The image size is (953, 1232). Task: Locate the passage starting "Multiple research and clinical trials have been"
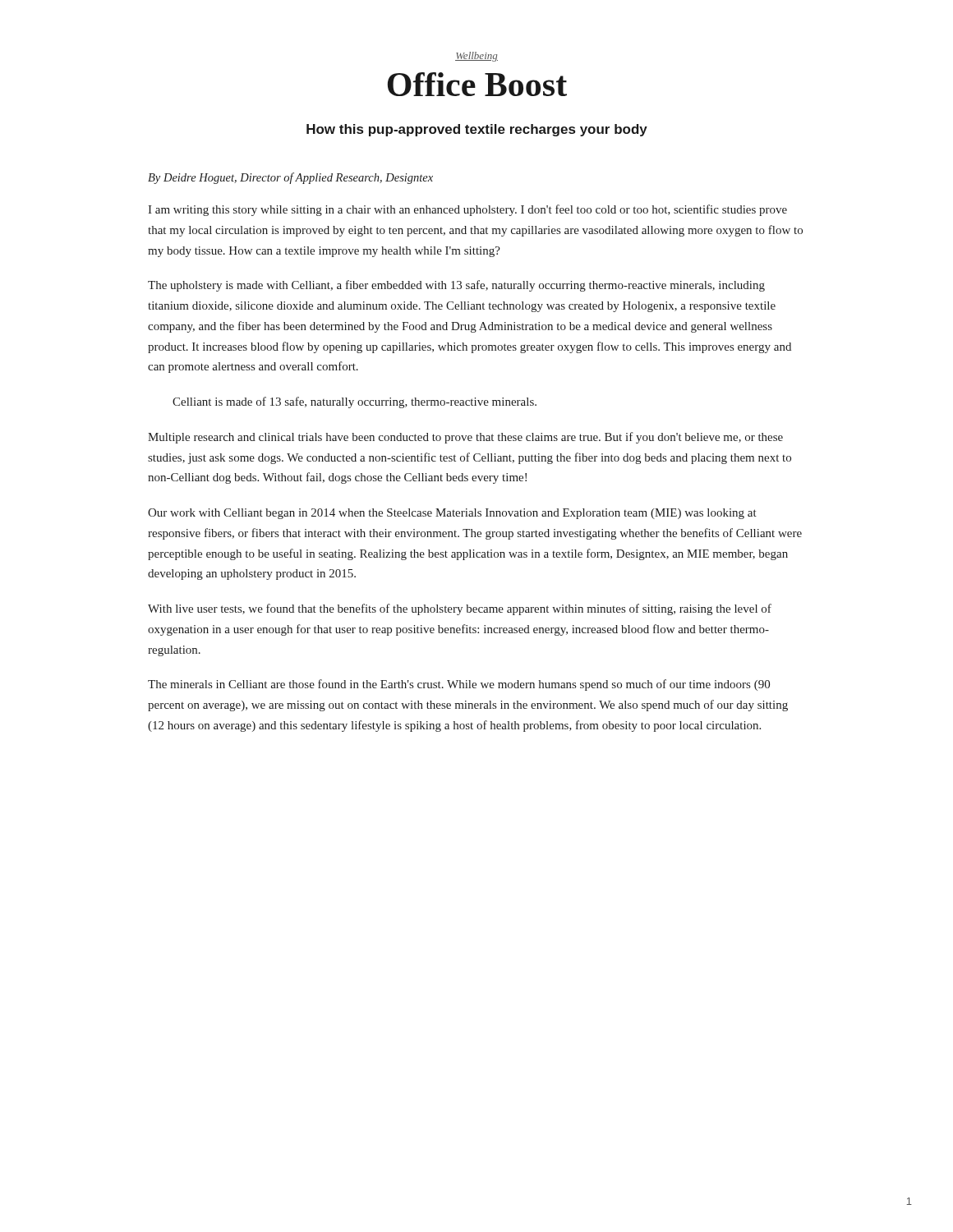point(476,458)
